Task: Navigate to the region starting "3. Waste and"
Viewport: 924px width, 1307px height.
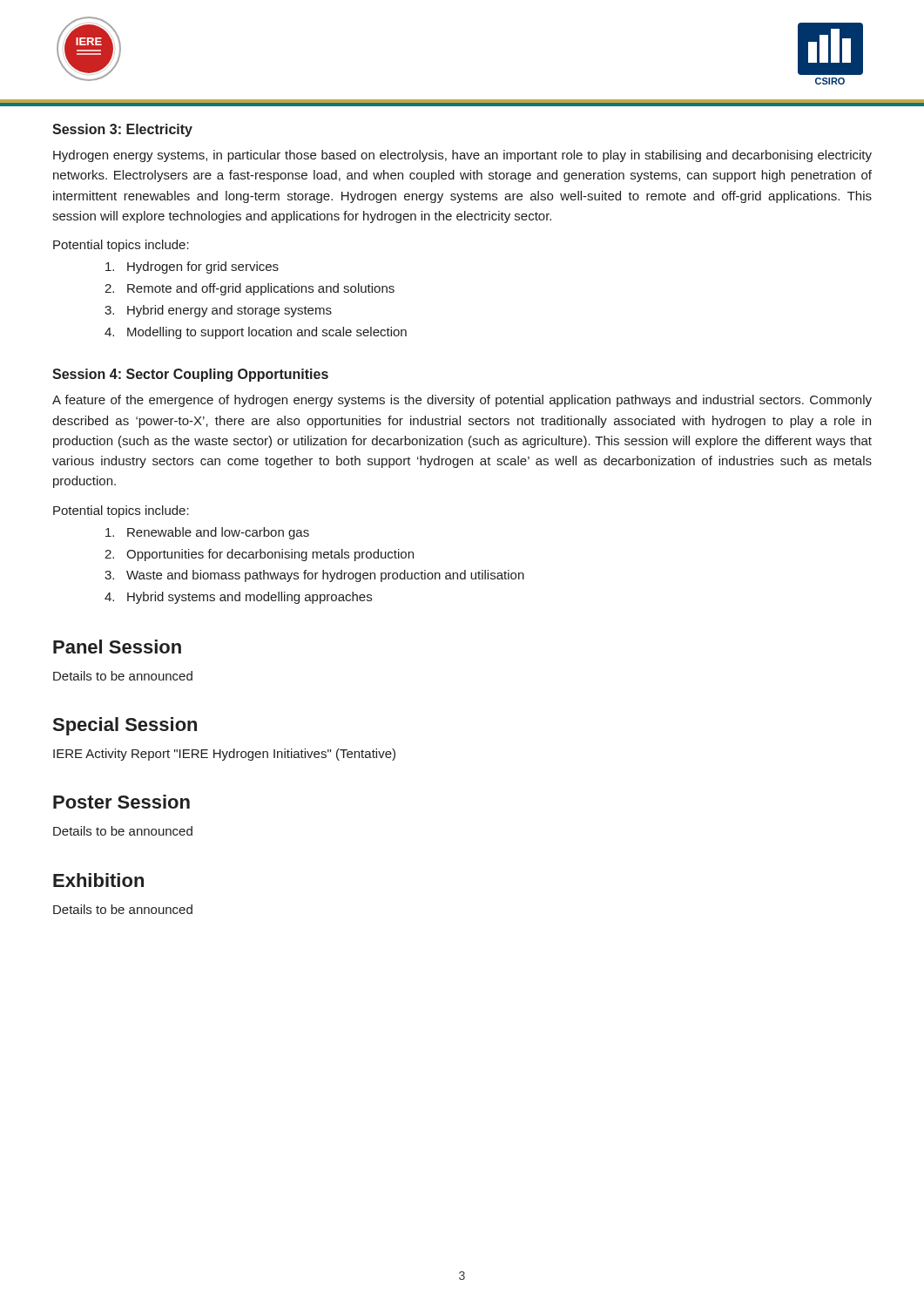Action: point(314,575)
